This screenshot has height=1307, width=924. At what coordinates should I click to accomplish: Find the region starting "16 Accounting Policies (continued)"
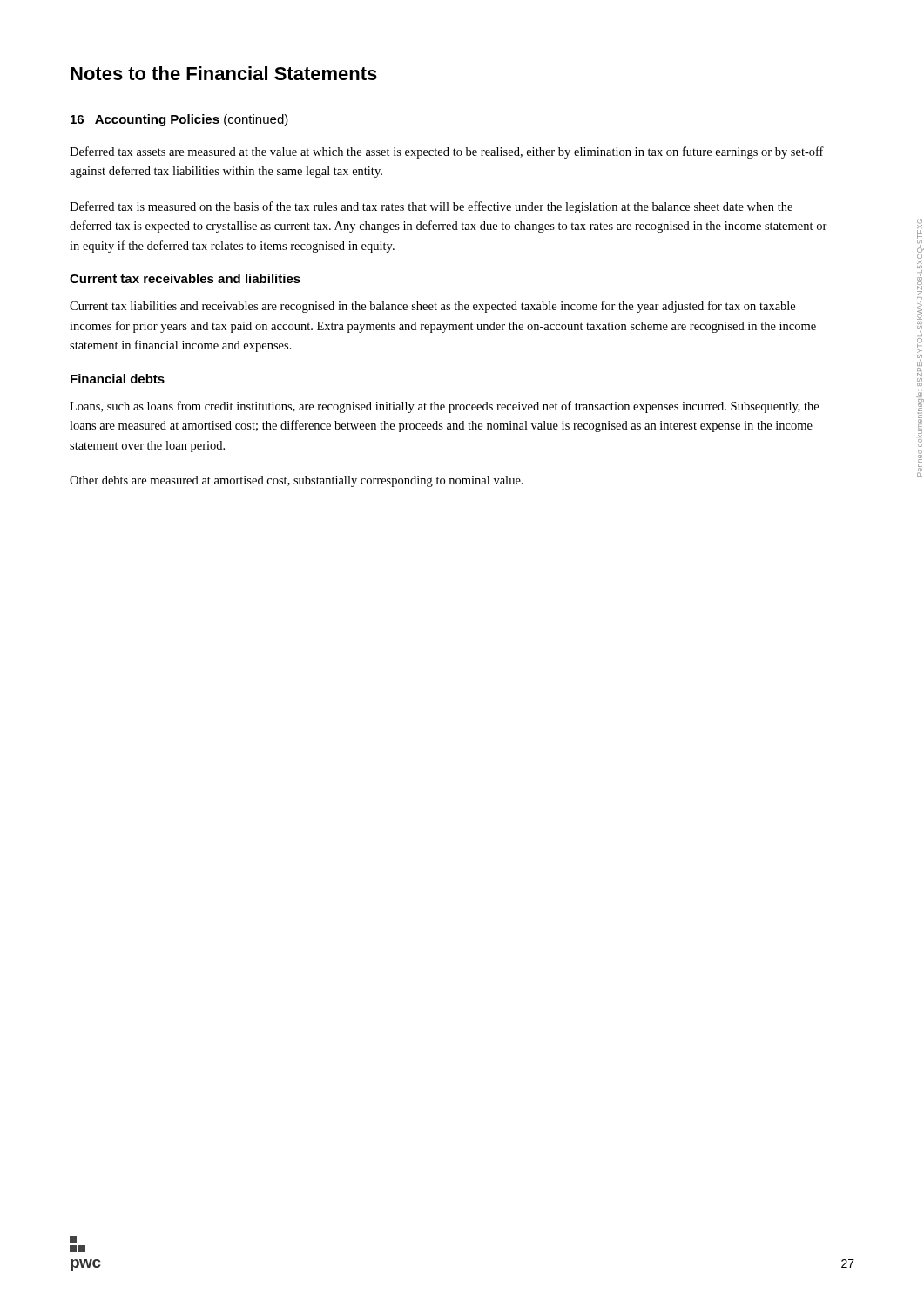pos(179,119)
